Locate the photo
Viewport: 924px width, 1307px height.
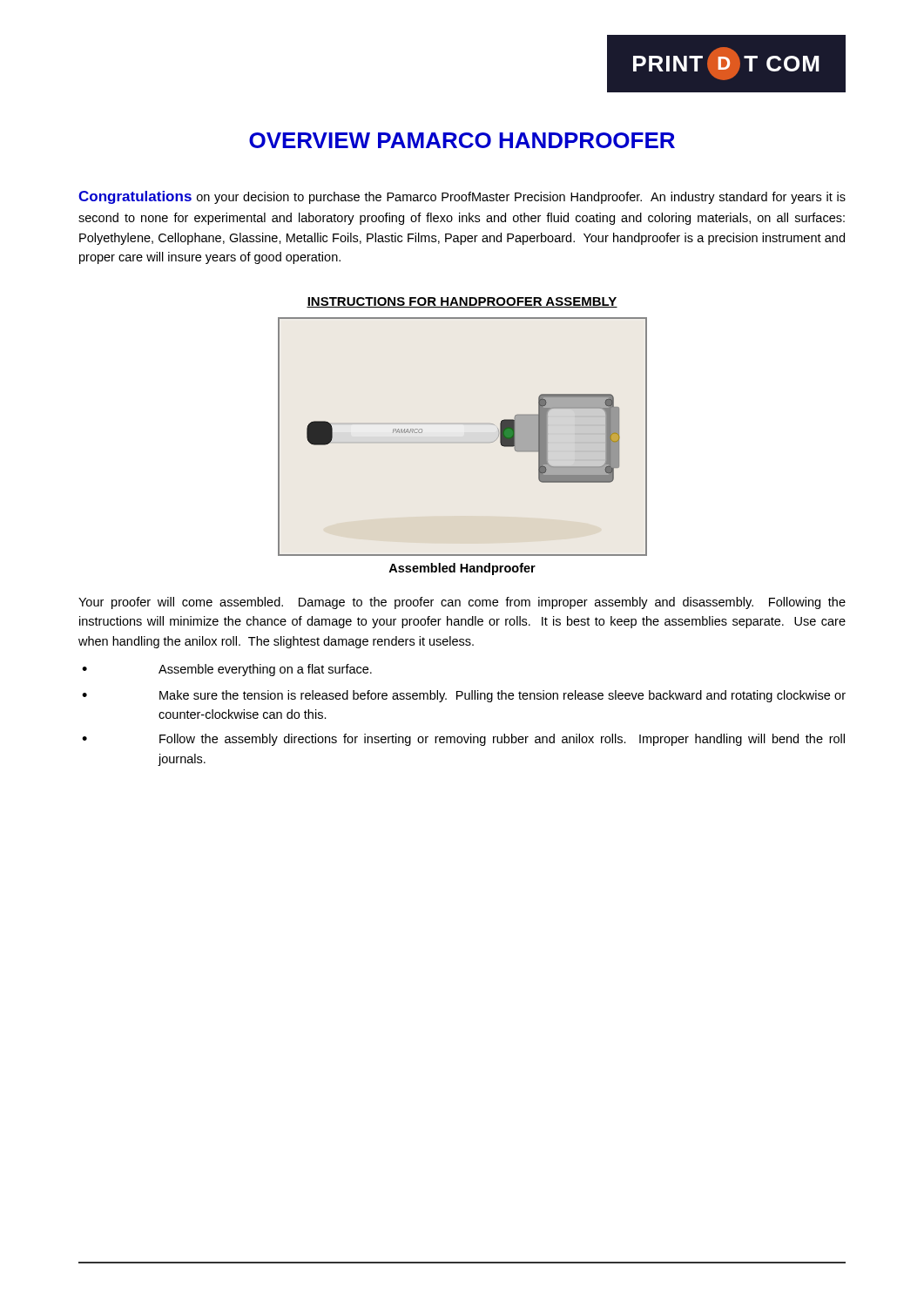pyautogui.click(x=462, y=436)
